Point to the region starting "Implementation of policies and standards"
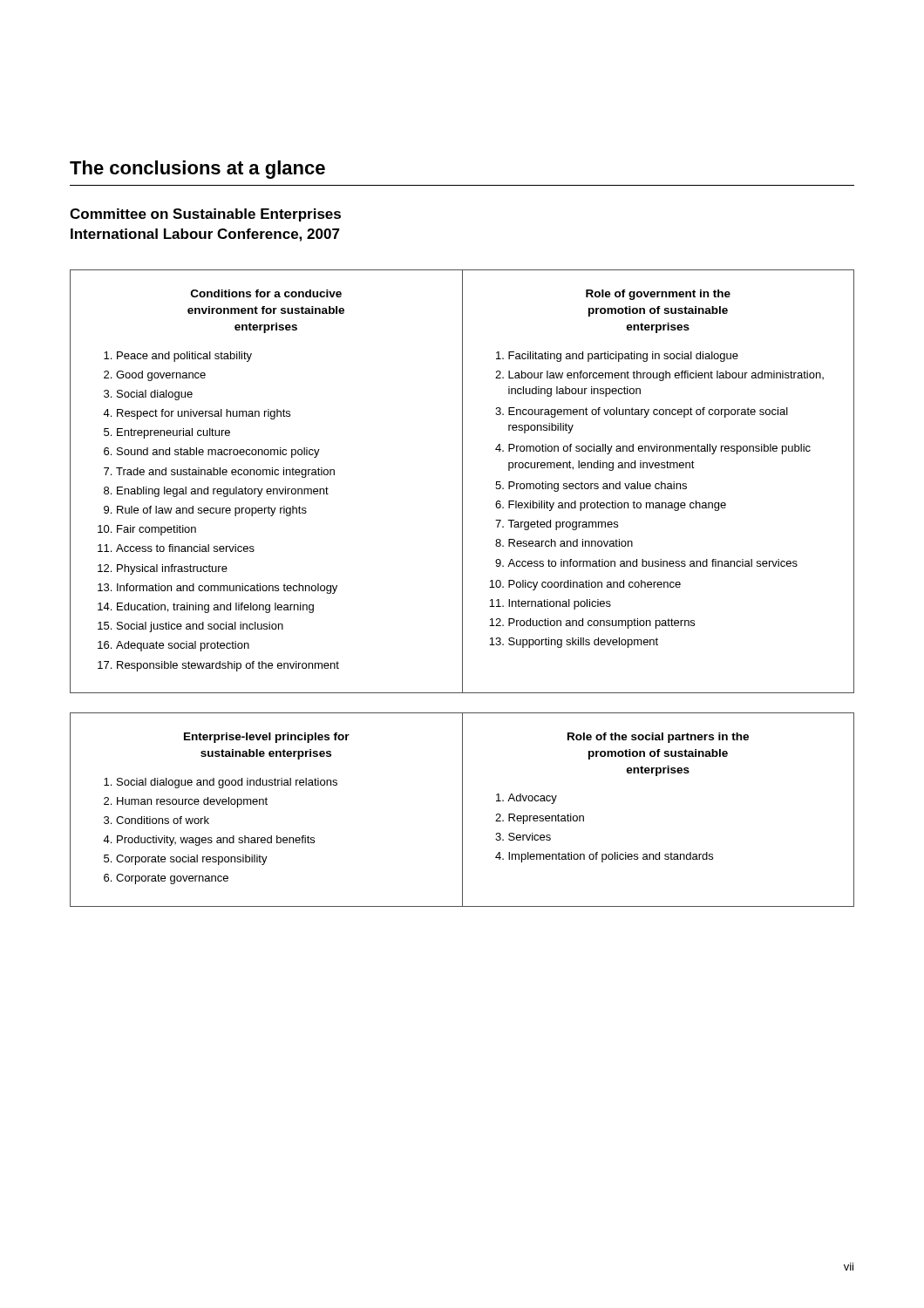924x1308 pixels. pos(611,856)
